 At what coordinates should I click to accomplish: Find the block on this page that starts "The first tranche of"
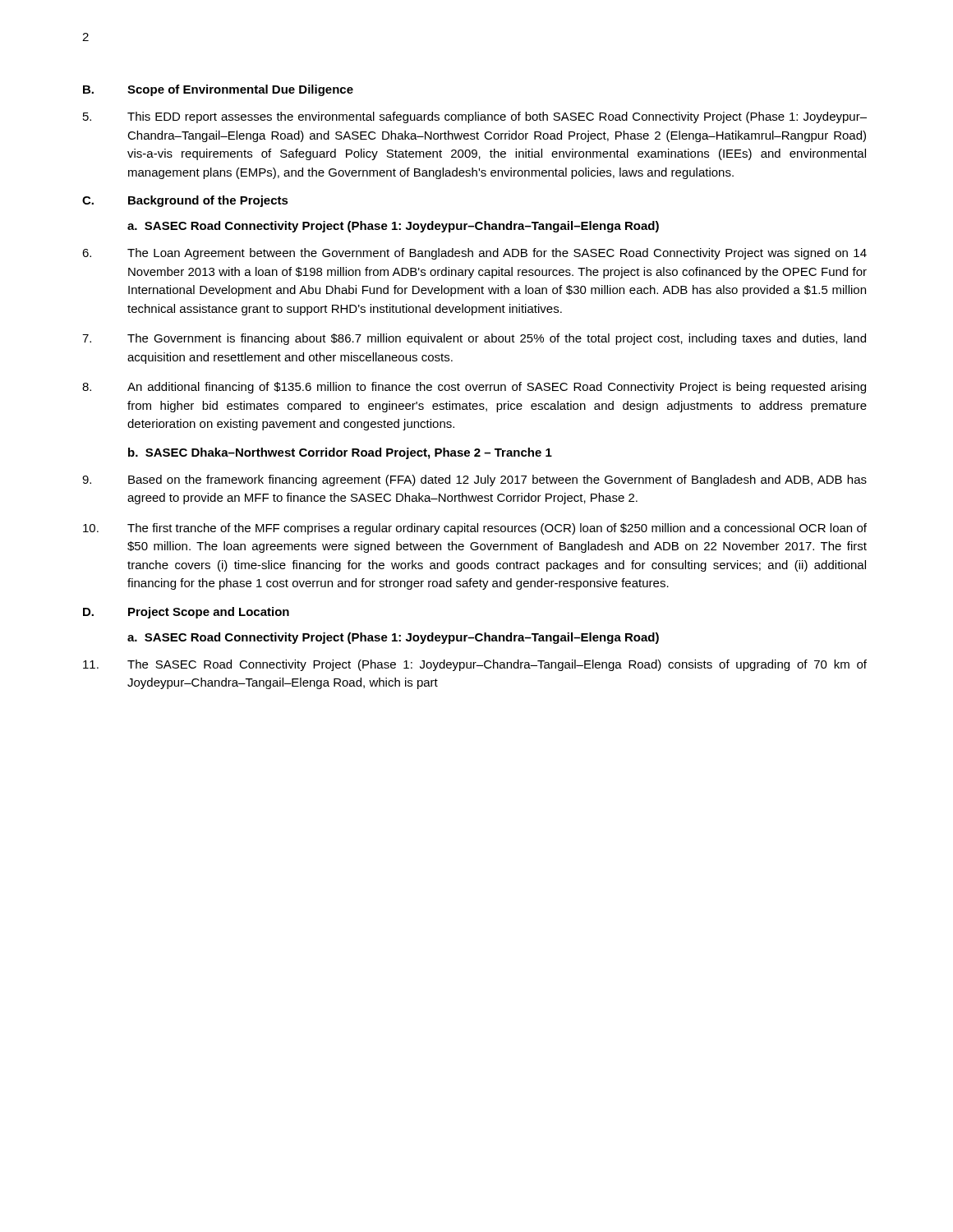(474, 556)
